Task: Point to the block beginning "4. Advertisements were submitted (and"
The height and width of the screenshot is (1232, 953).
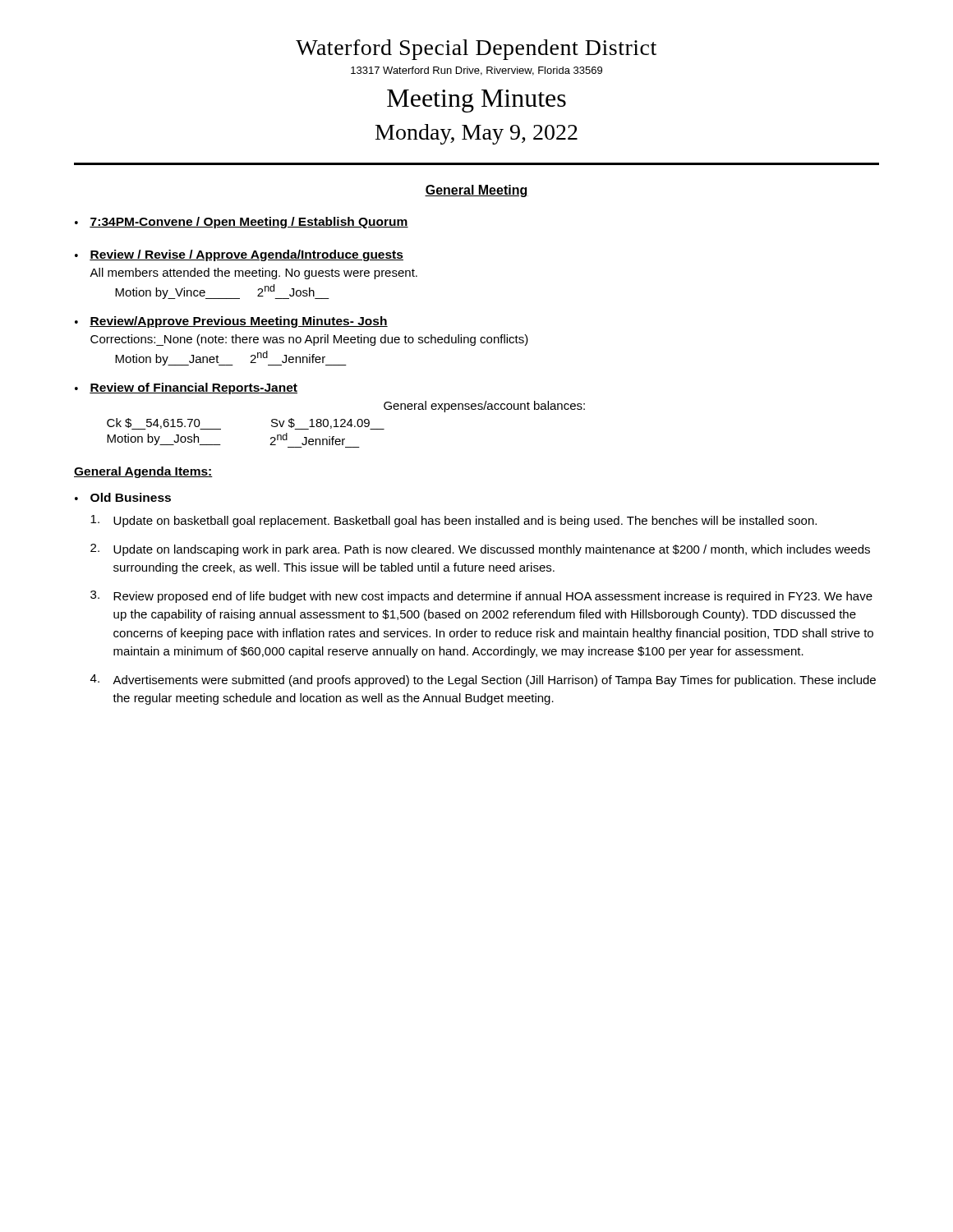Action: tap(485, 689)
